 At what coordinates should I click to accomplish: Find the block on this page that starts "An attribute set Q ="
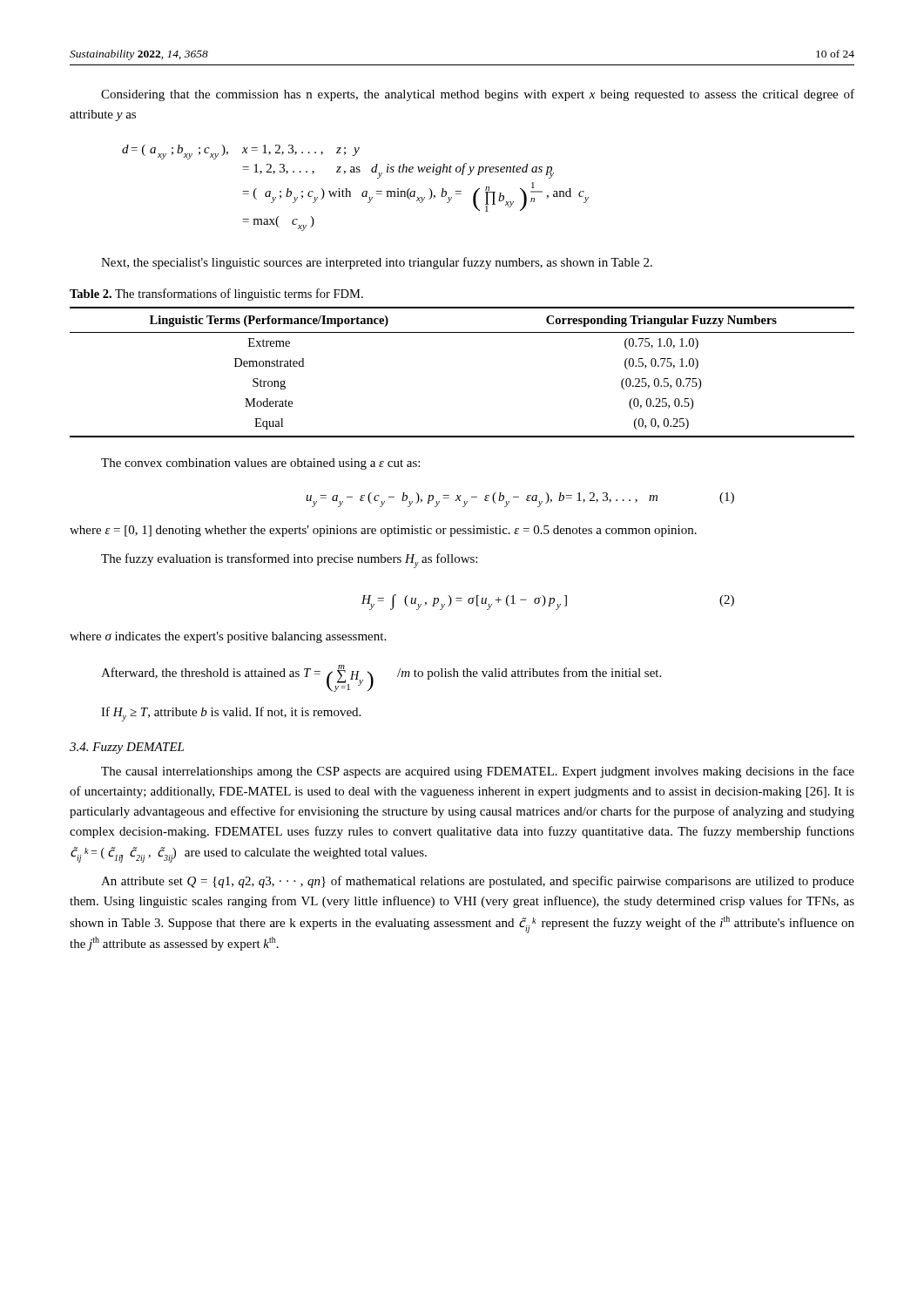(x=462, y=912)
